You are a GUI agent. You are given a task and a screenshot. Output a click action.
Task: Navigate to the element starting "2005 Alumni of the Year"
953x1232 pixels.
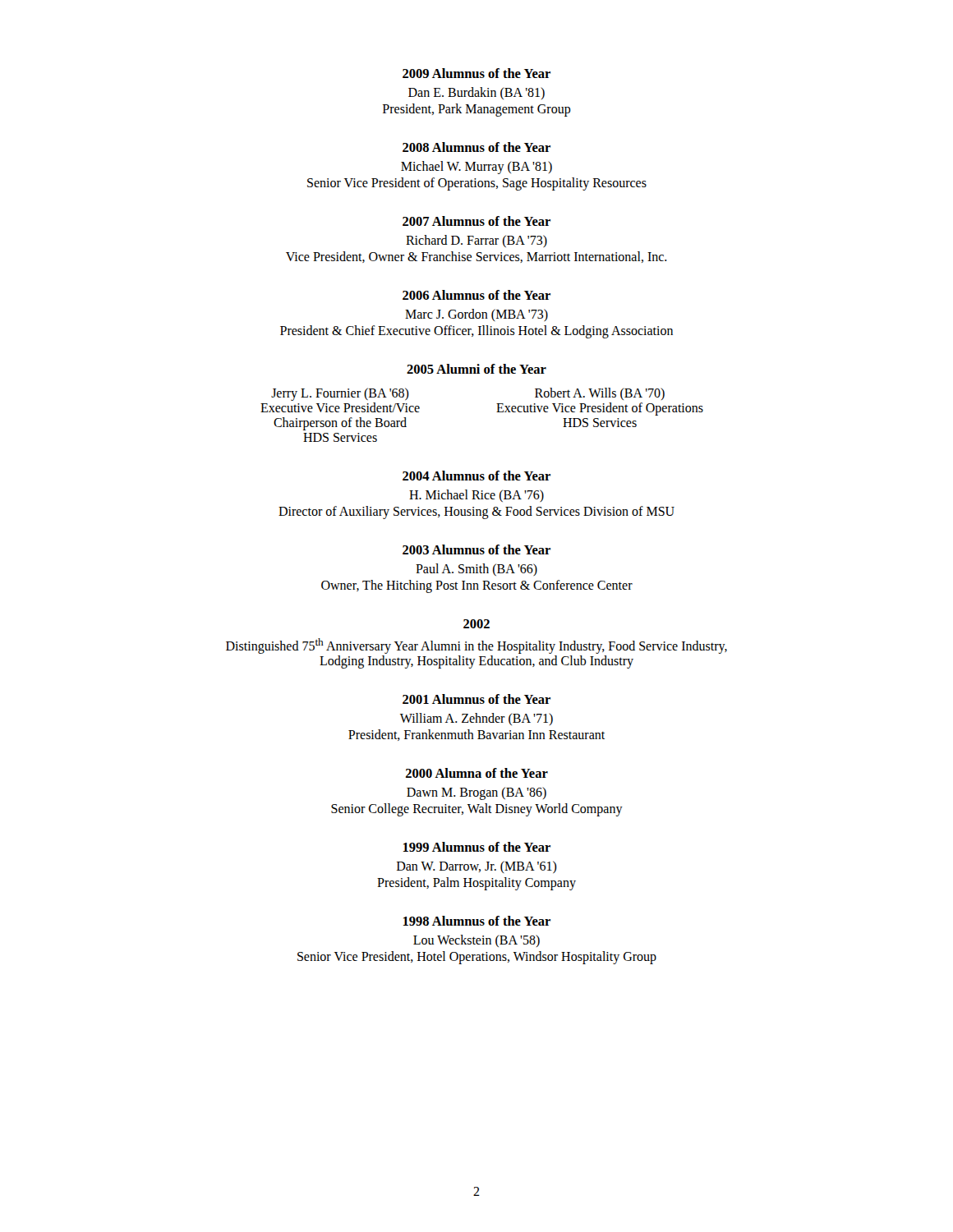click(476, 369)
